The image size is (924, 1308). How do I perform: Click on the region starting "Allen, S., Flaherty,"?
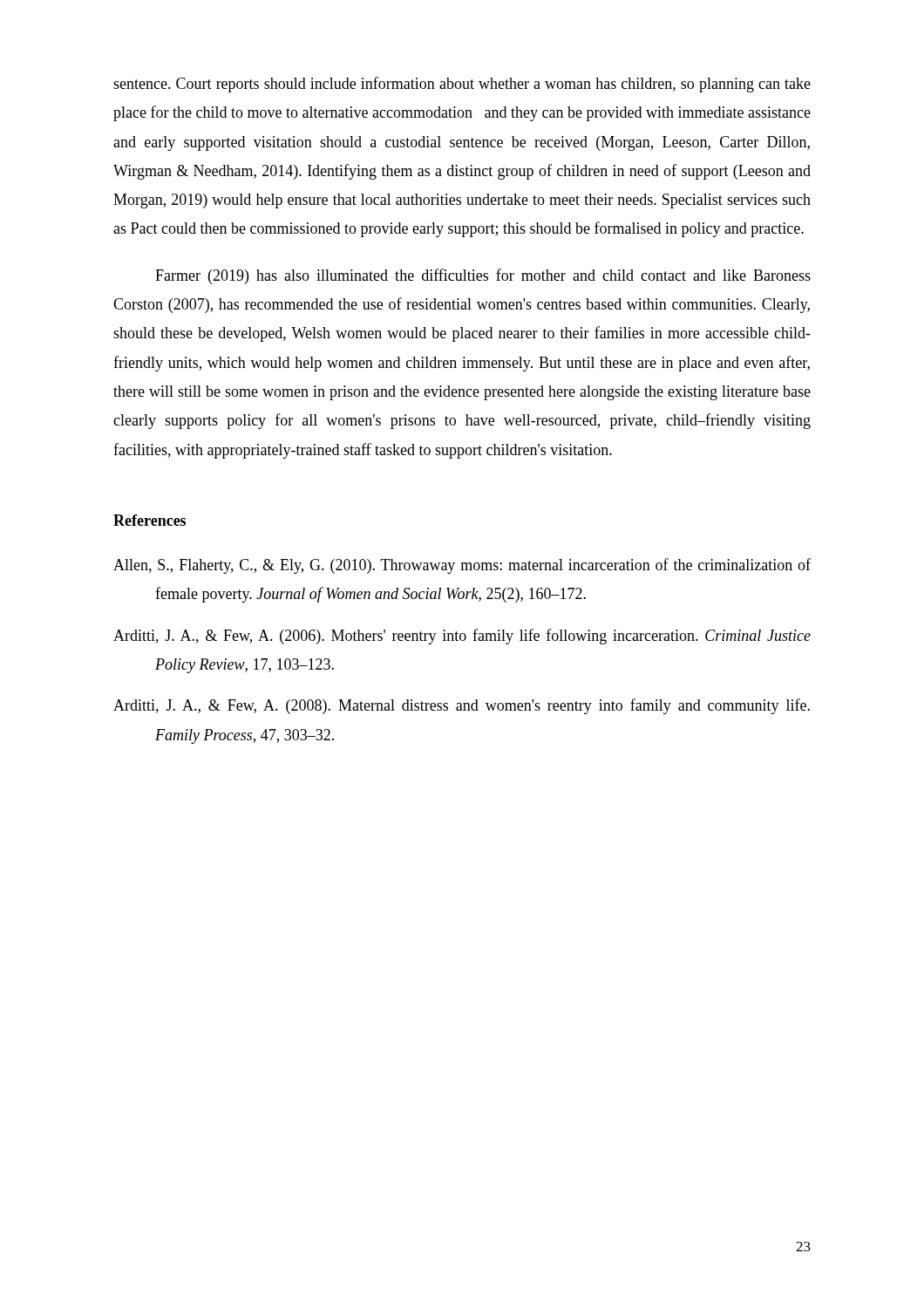(462, 580)
